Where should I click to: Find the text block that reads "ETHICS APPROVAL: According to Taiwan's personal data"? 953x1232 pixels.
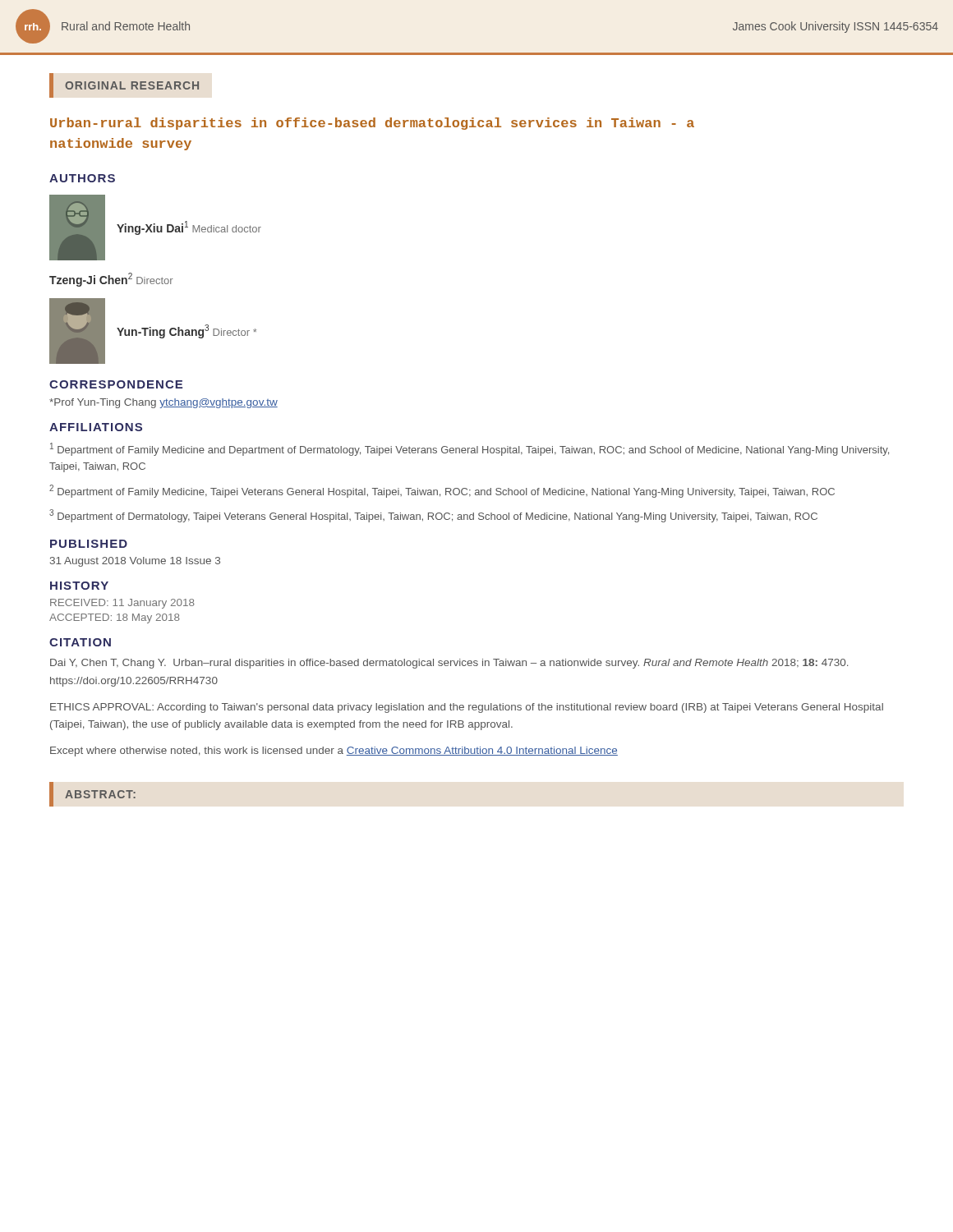click(466, 715)
